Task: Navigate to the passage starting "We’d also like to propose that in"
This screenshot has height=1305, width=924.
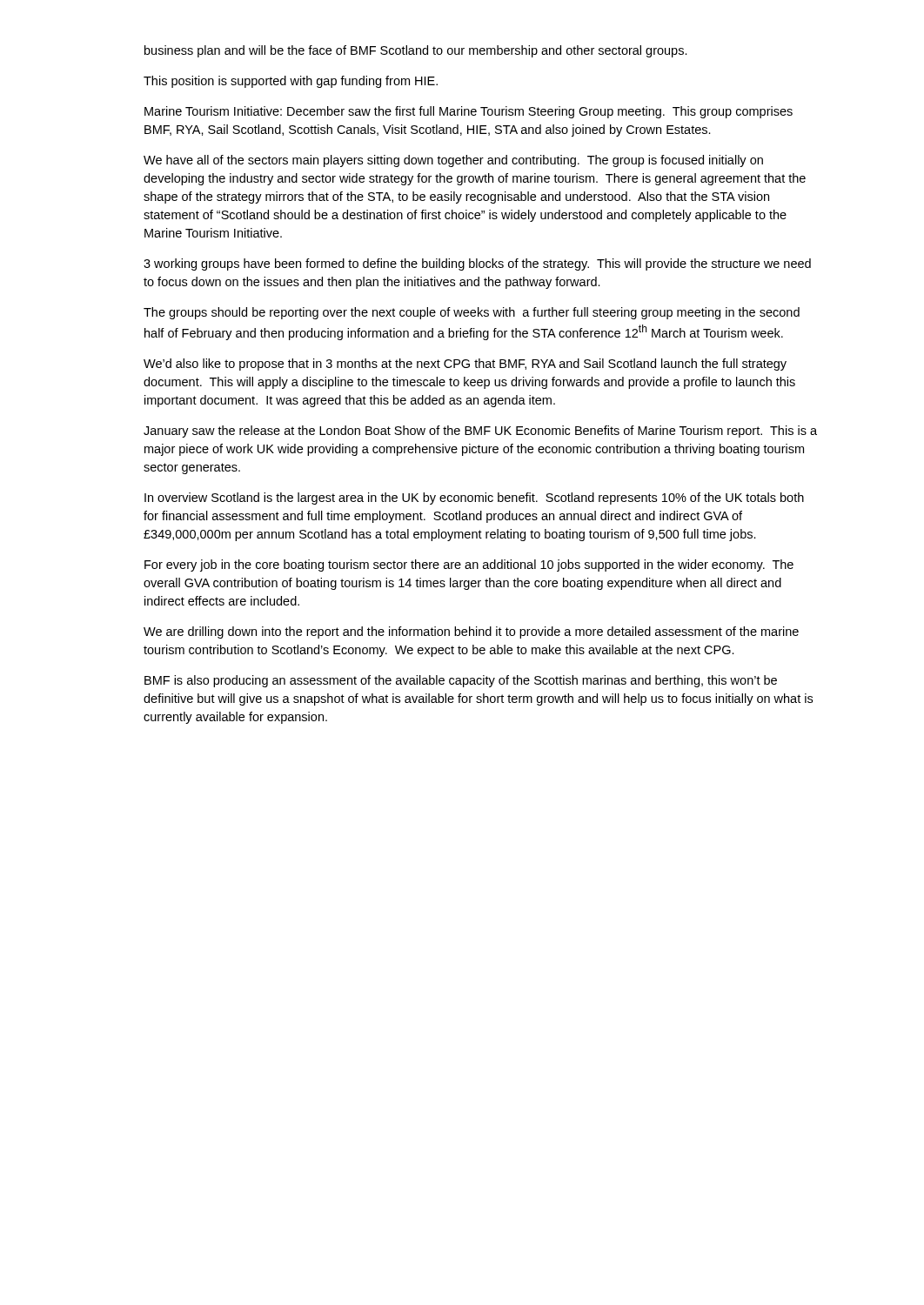Action: (470, 382)
